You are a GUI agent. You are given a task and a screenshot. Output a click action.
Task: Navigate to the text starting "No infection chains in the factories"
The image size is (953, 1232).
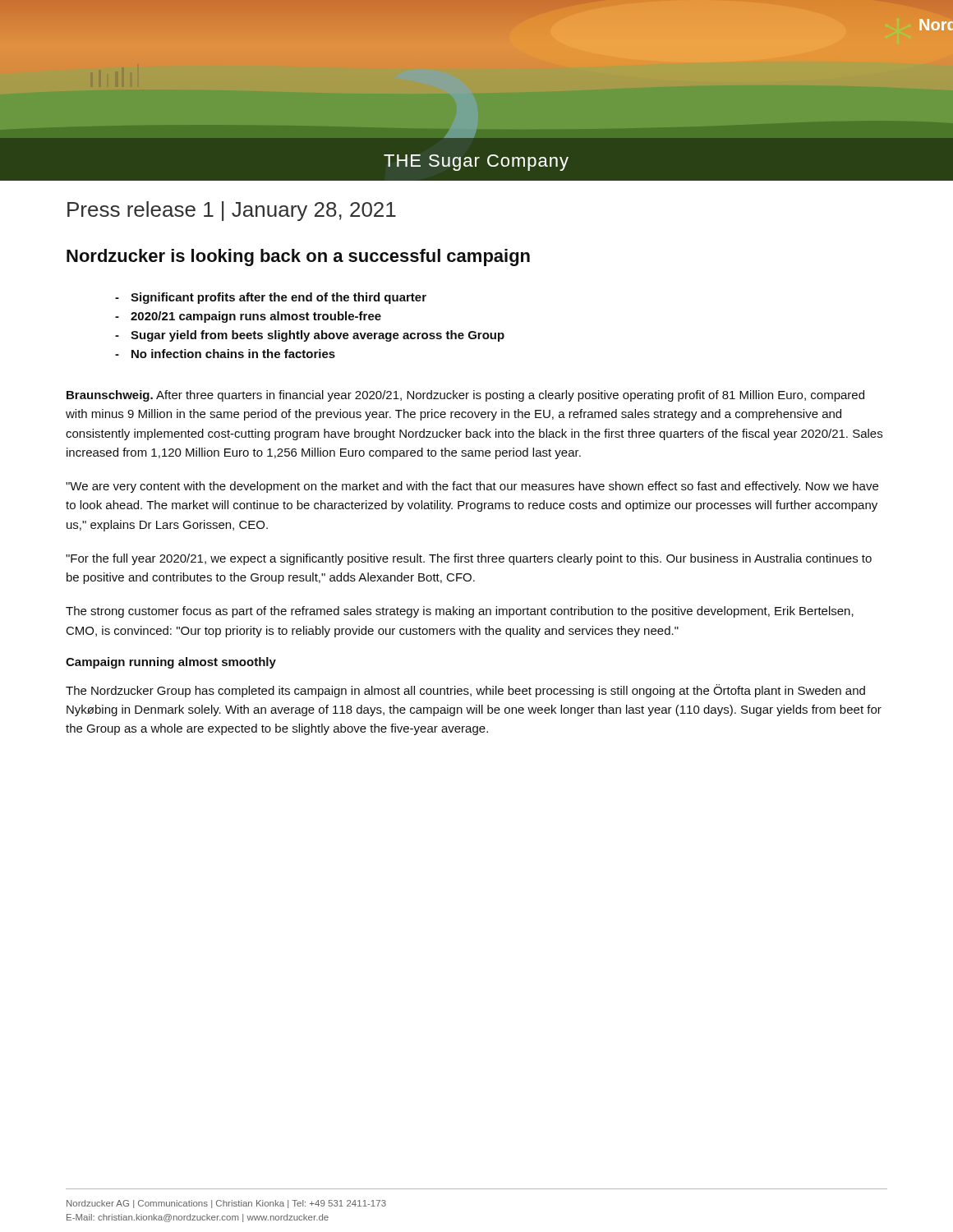click(233, 354)
